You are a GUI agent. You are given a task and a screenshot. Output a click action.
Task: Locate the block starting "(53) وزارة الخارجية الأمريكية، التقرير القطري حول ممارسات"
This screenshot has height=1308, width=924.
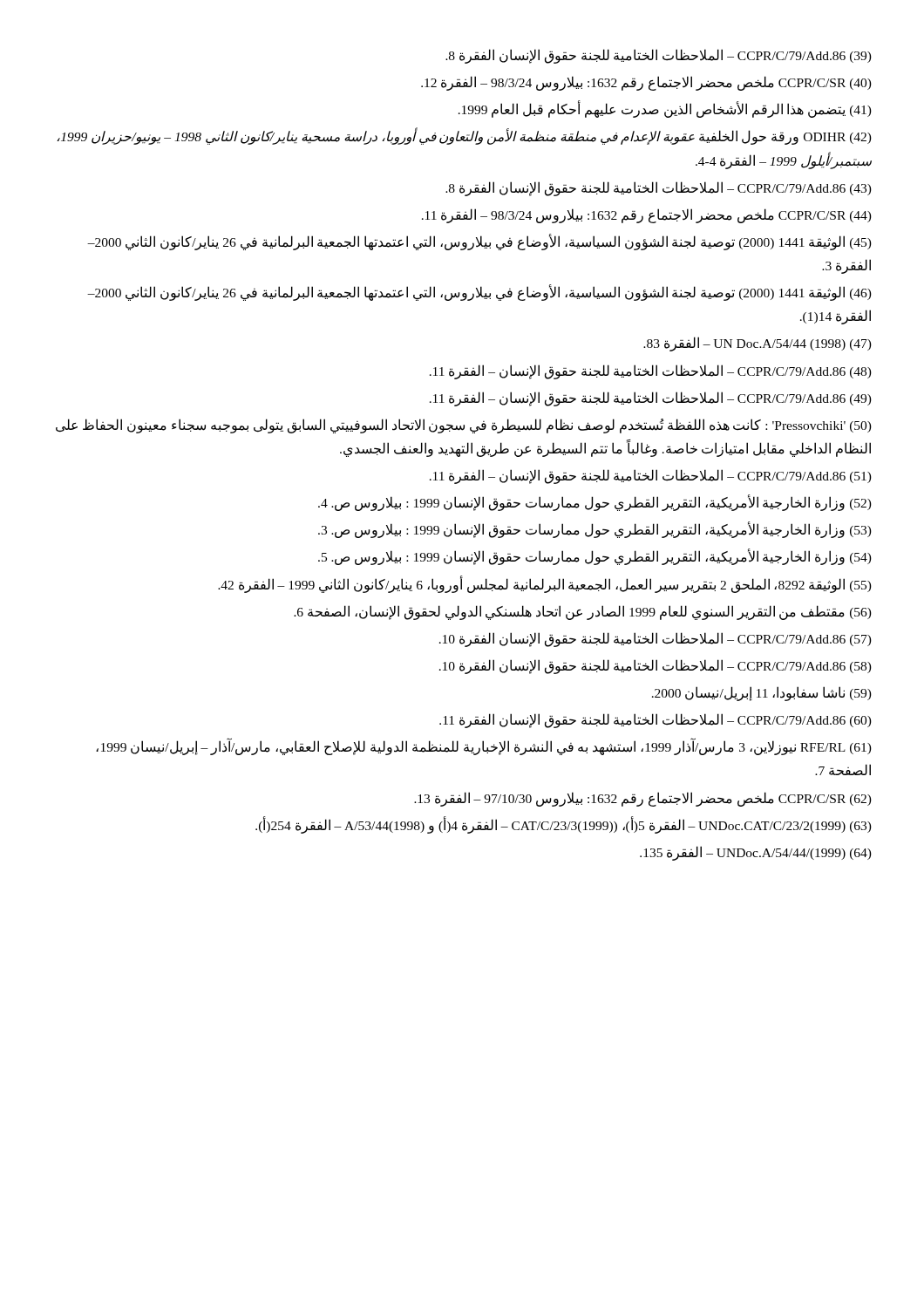point(595,530)
